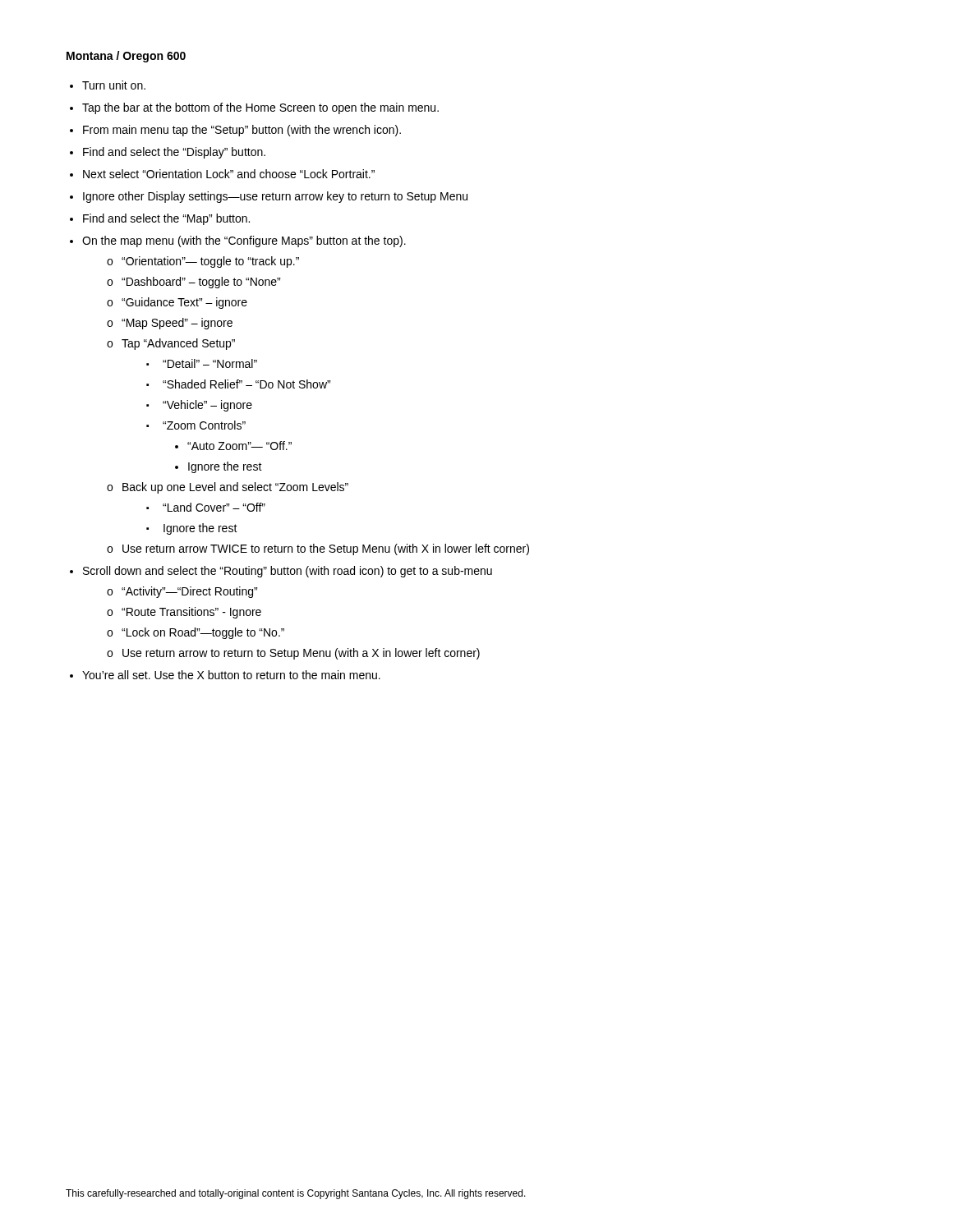The height and width of the screenshot is (1232, 953).
Task: Select the block starting "Find and select the “Display”"
Action: (x=174, y=152)
